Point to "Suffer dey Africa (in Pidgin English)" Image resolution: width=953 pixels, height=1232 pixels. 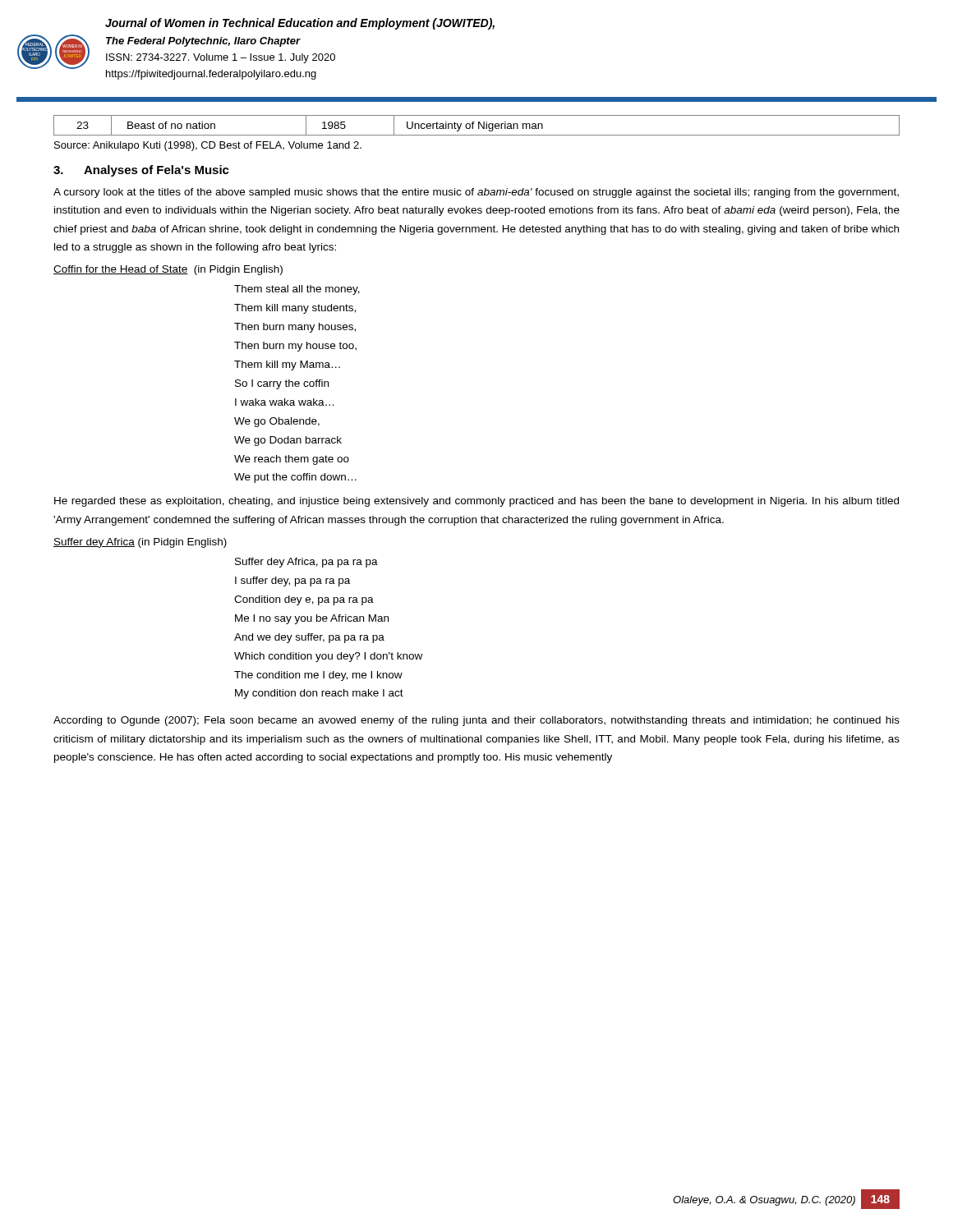click(x=140, y=542)
